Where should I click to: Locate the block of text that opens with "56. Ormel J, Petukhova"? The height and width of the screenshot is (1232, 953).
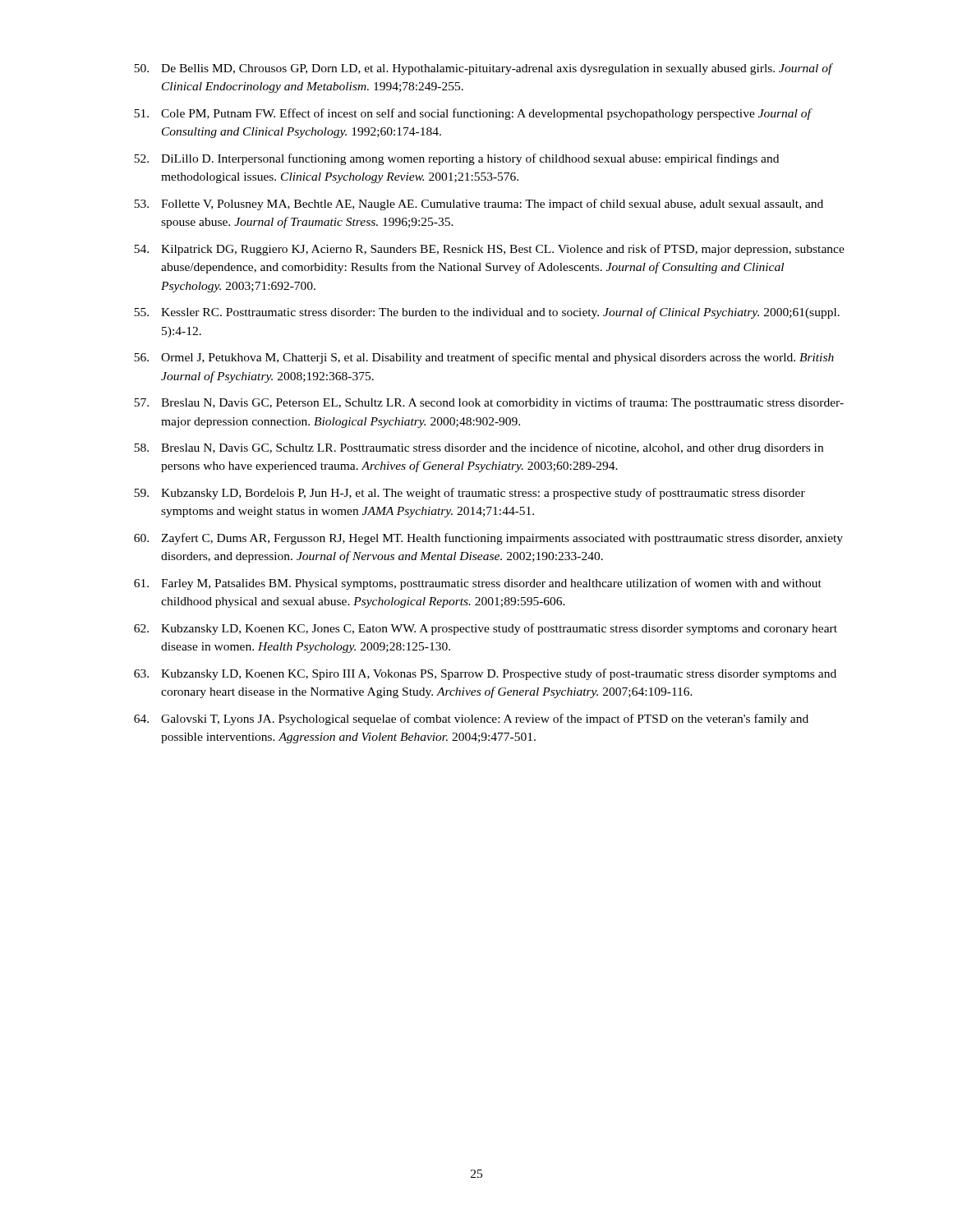point(476,367)
